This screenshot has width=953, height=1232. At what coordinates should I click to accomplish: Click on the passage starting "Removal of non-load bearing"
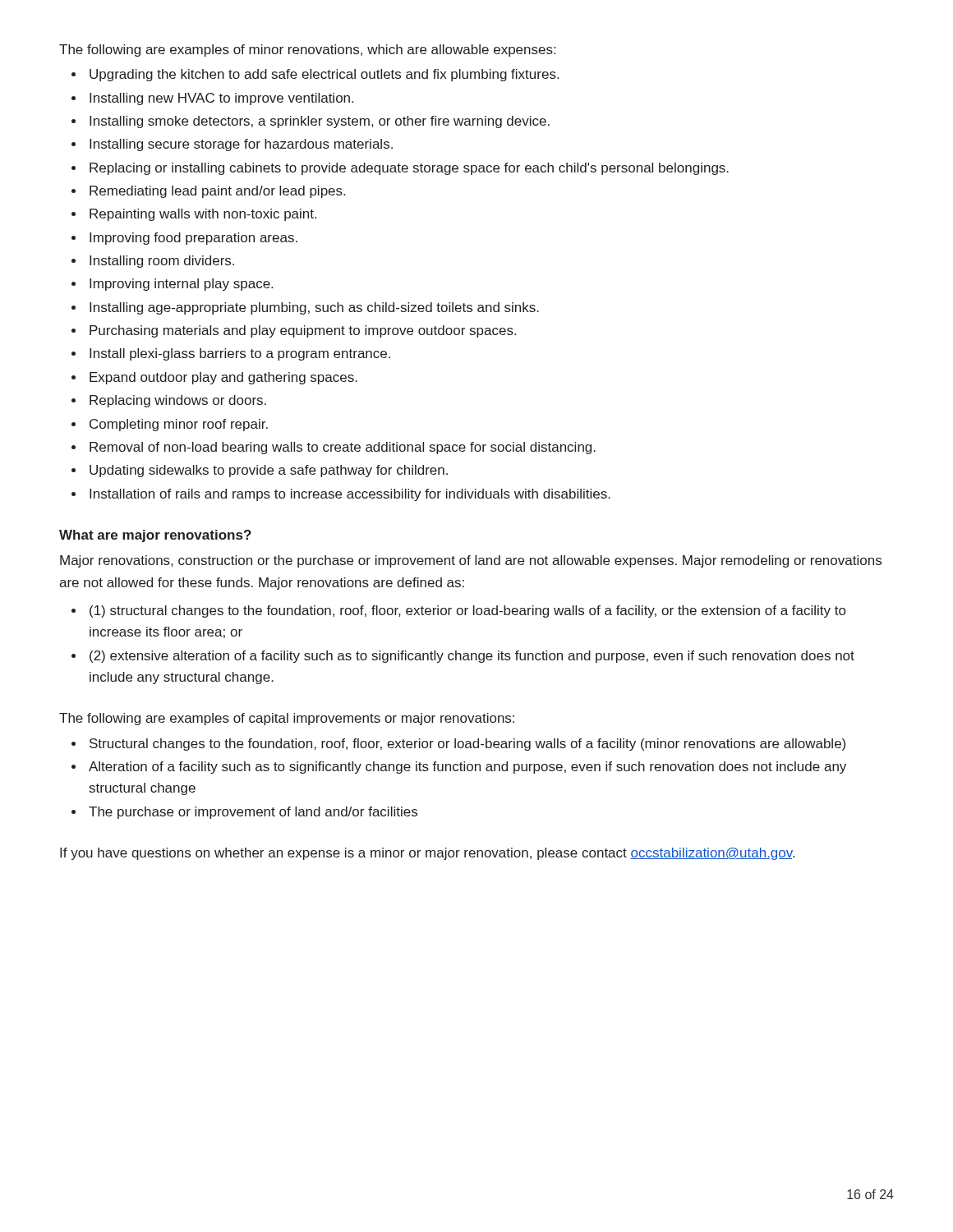490,448
